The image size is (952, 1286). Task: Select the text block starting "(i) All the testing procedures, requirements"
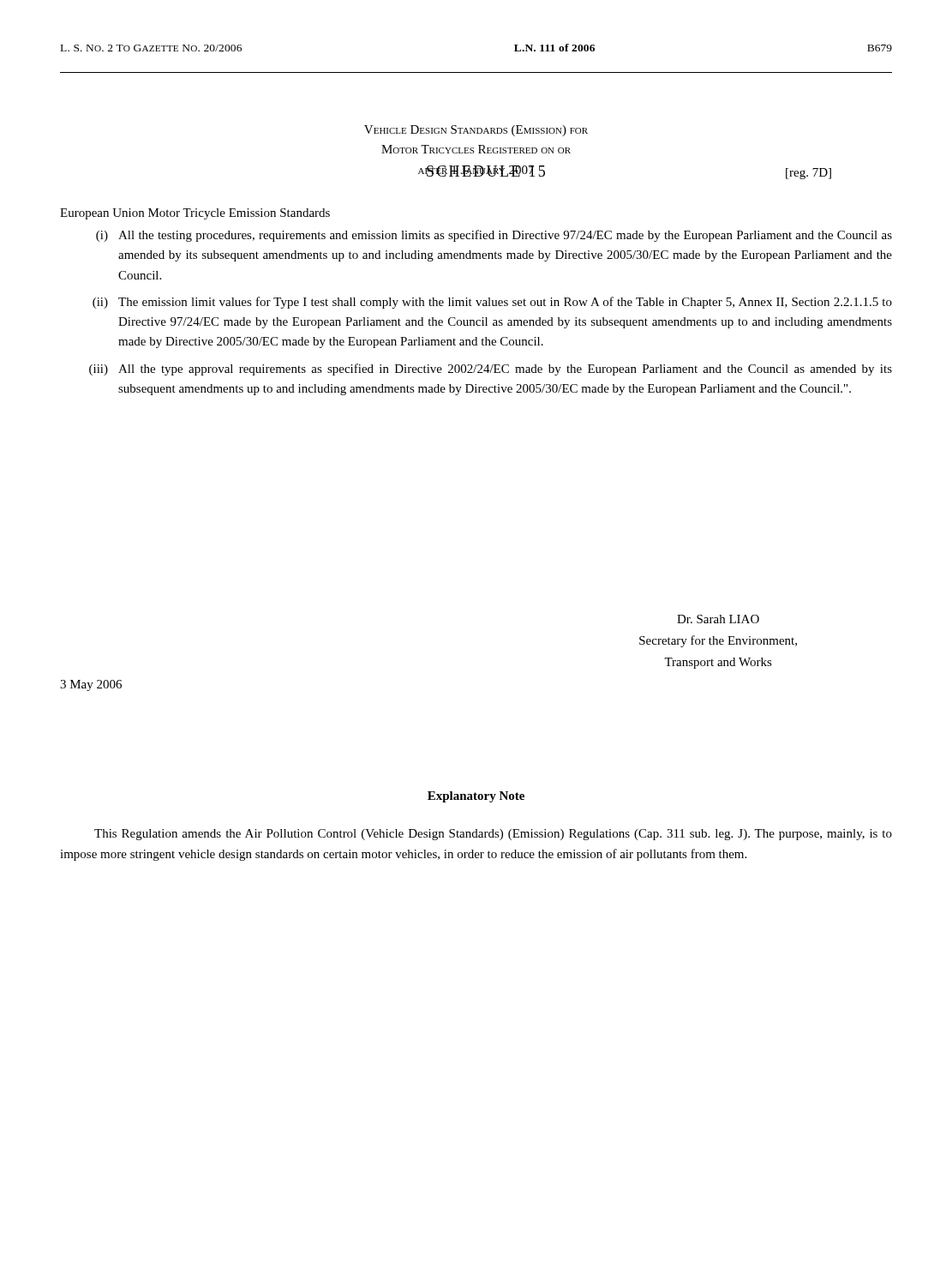pyautogui.click(x=476, y=255)
